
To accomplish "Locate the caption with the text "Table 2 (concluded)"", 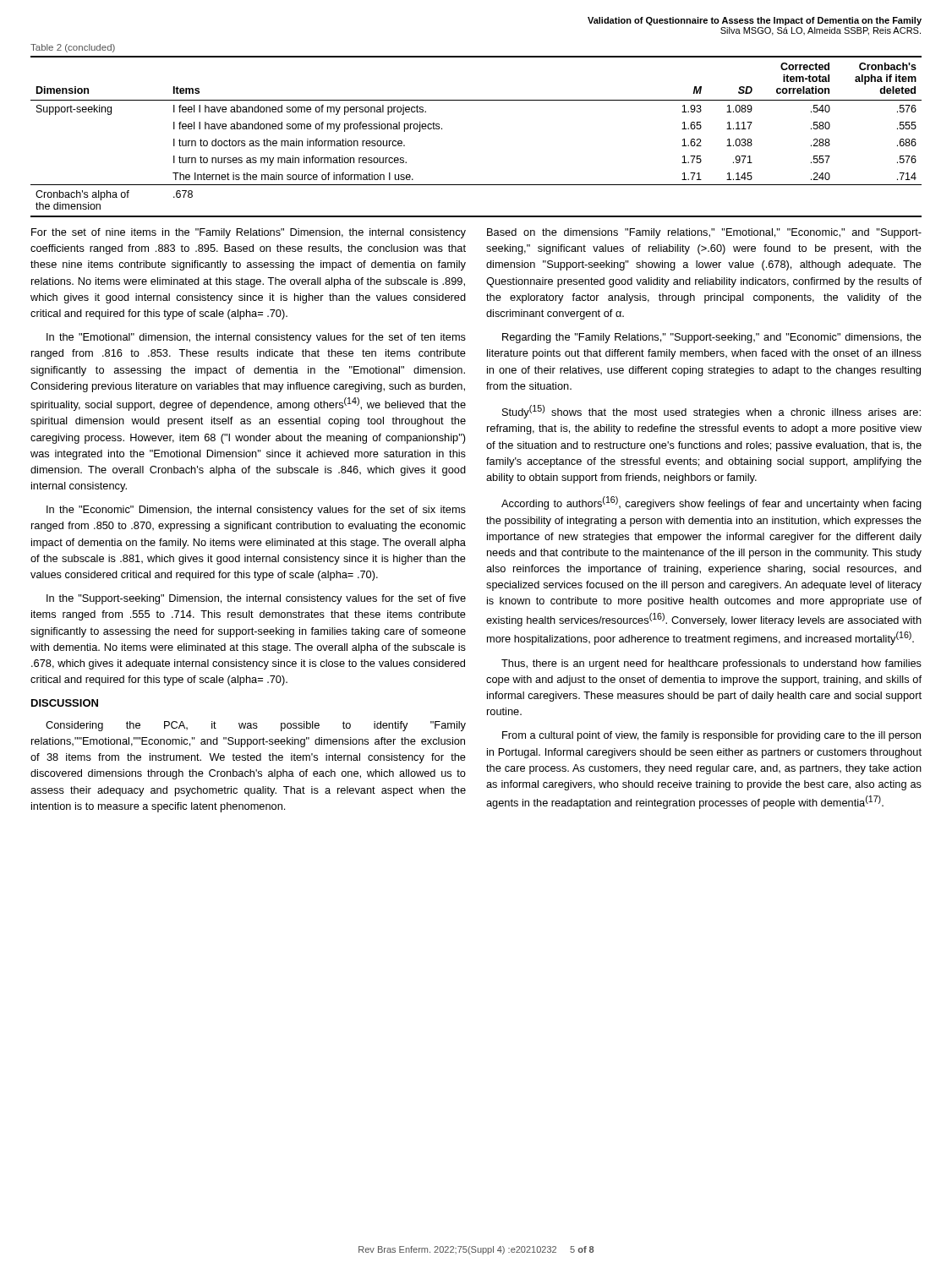I will pyautogui.click(x=73, y=47).
